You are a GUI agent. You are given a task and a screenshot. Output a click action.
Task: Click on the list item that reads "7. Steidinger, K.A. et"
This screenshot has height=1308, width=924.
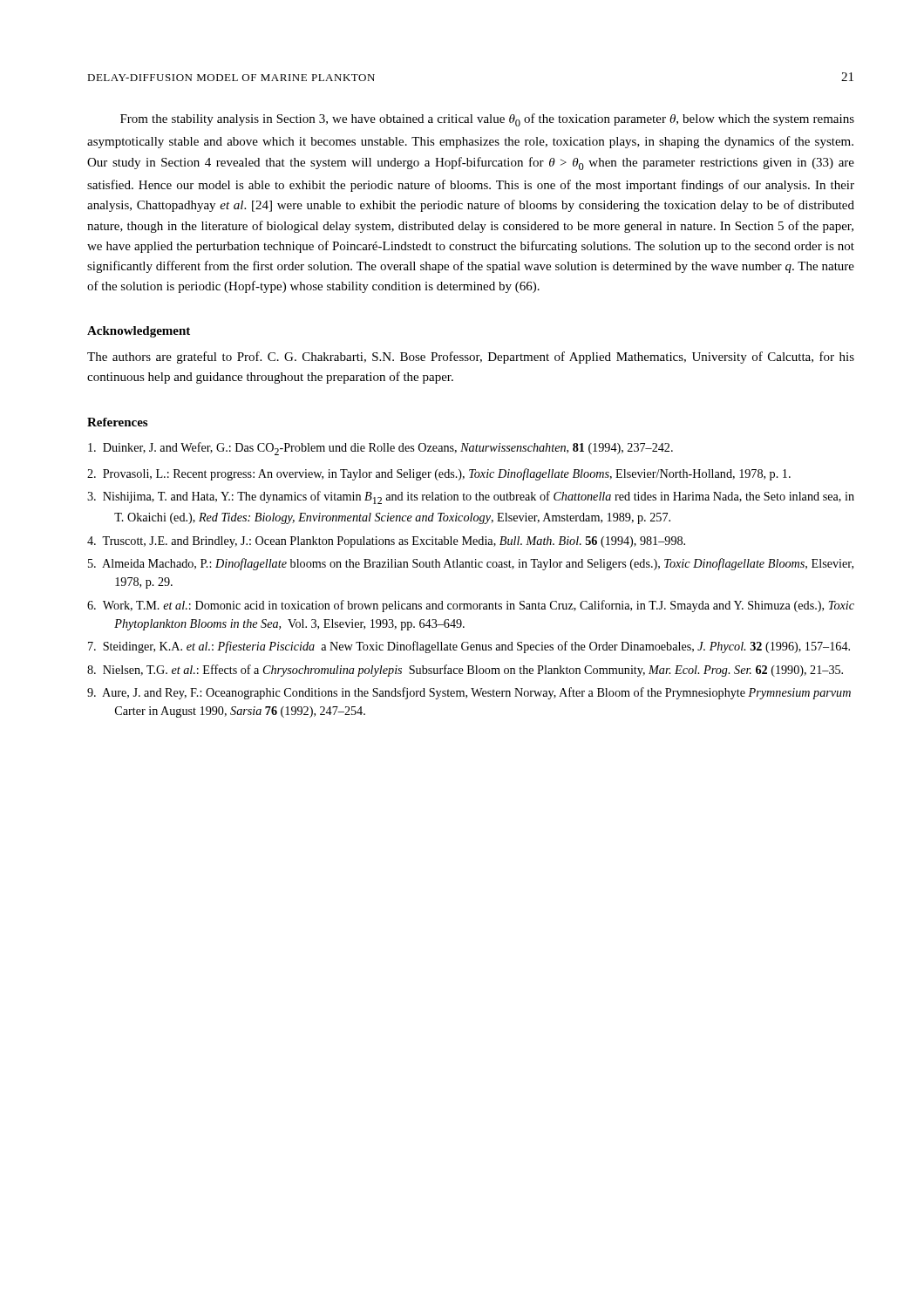click(x=469, y=646)
